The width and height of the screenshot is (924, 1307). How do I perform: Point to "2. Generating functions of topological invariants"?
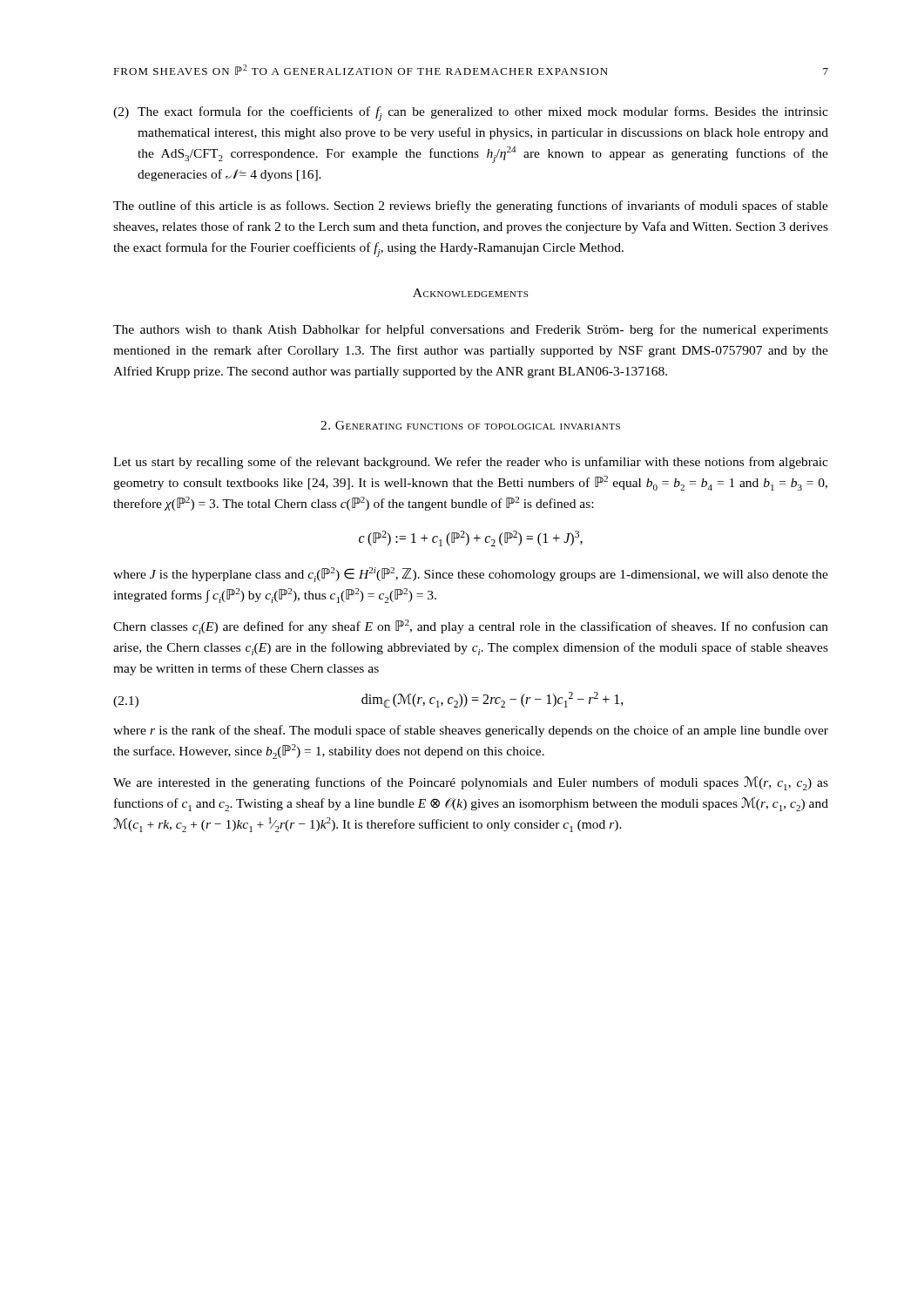(471, 425)
